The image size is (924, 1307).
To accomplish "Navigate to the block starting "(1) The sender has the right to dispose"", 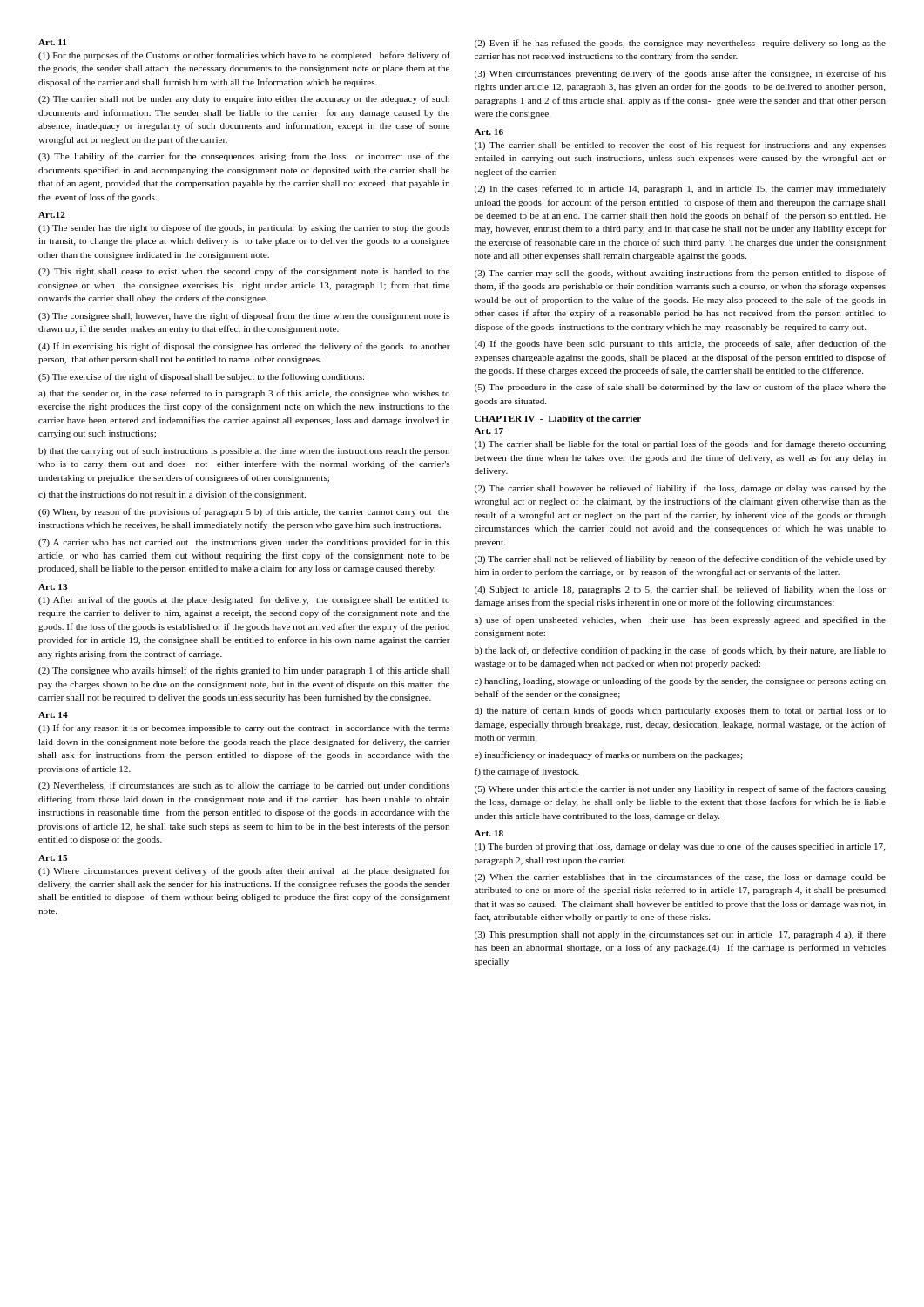I will point(244,399).
